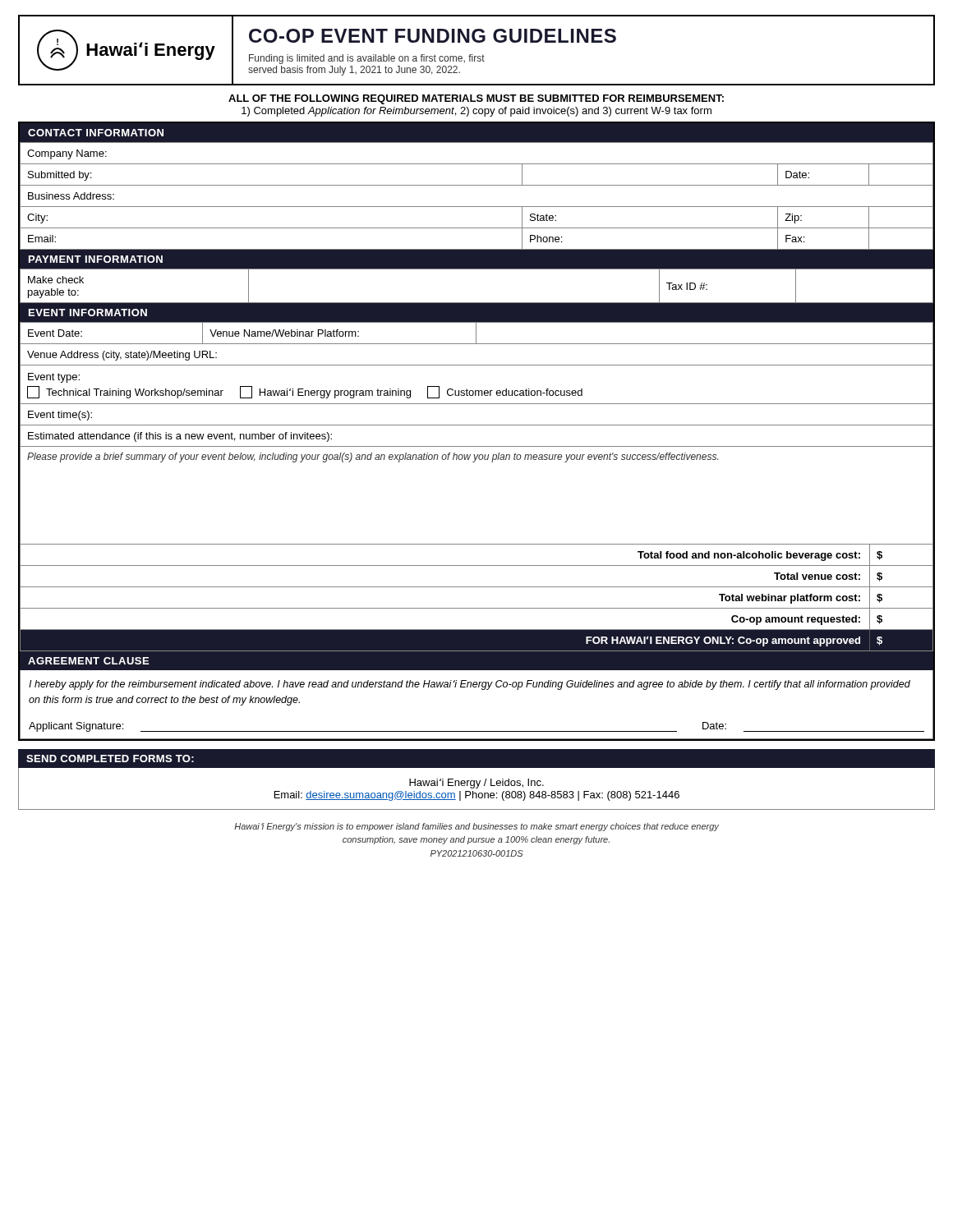
Task: Select the text block containing "Total food and non-alcoholic beverage cost:"
Action: tap(476, 598)
